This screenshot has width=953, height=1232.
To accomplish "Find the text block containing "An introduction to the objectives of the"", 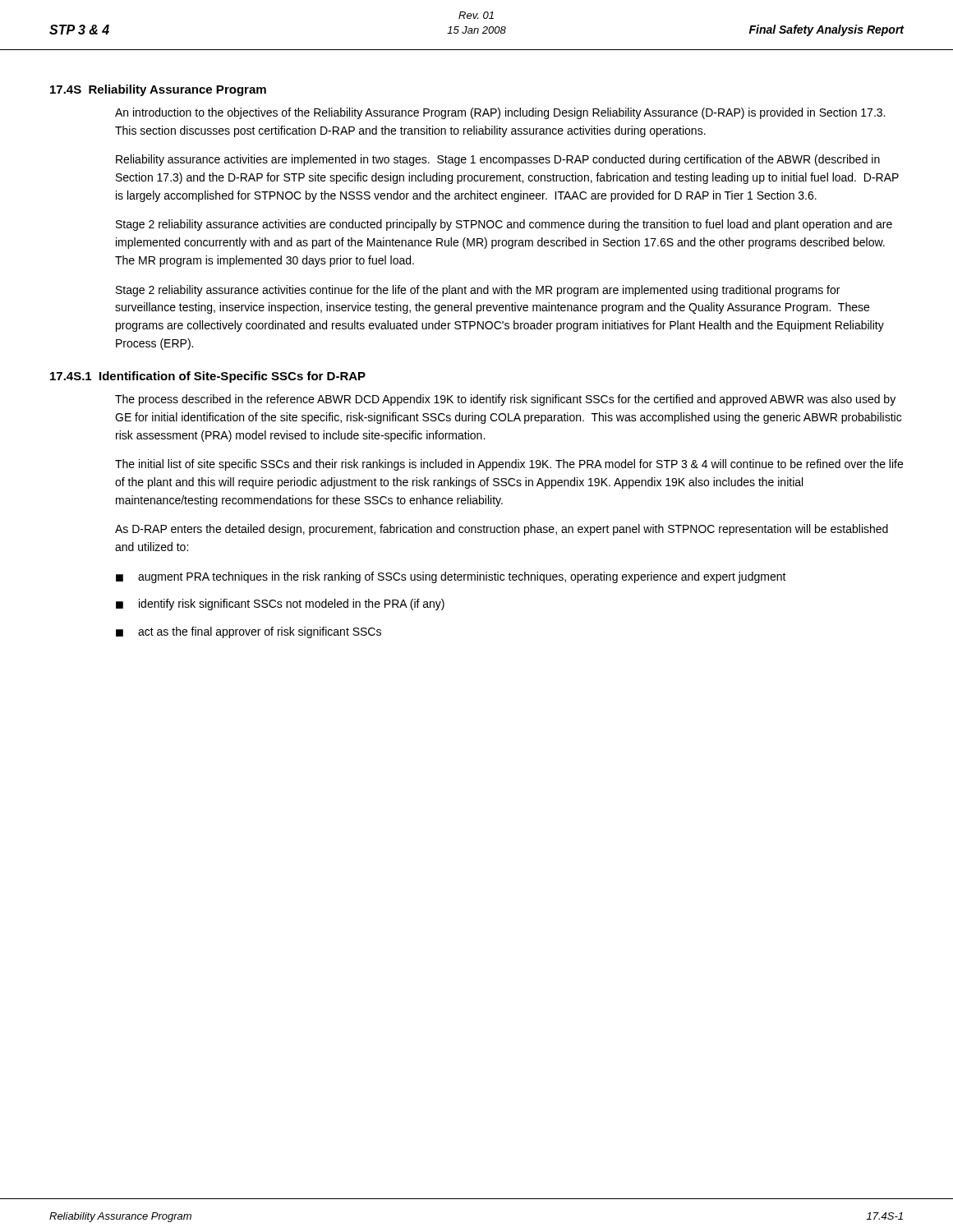I will pyautogui.click(x=502, y=121).
